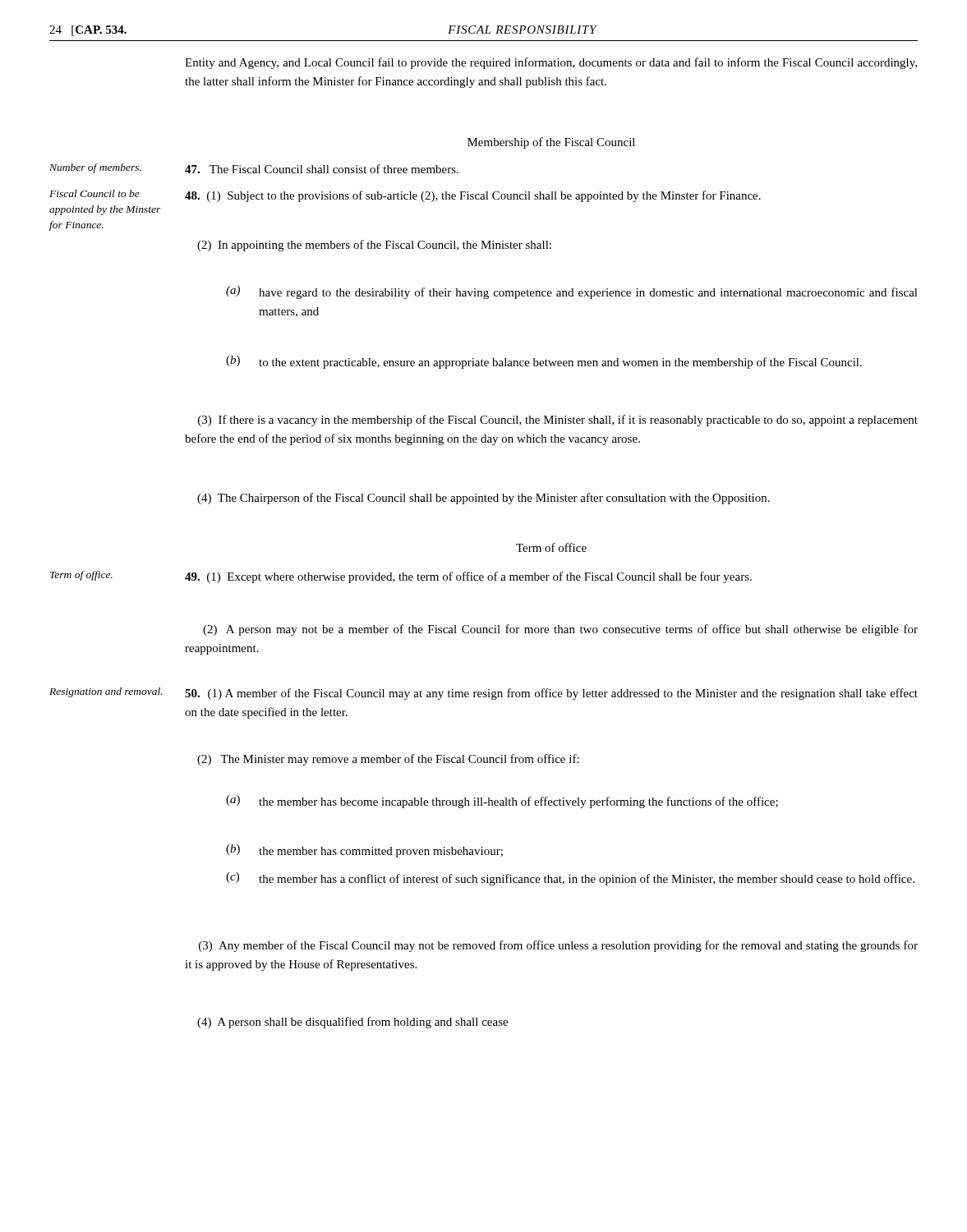
Task: Point to the block beginning "(2) The Minister may remove"
Action: (551, 759)
